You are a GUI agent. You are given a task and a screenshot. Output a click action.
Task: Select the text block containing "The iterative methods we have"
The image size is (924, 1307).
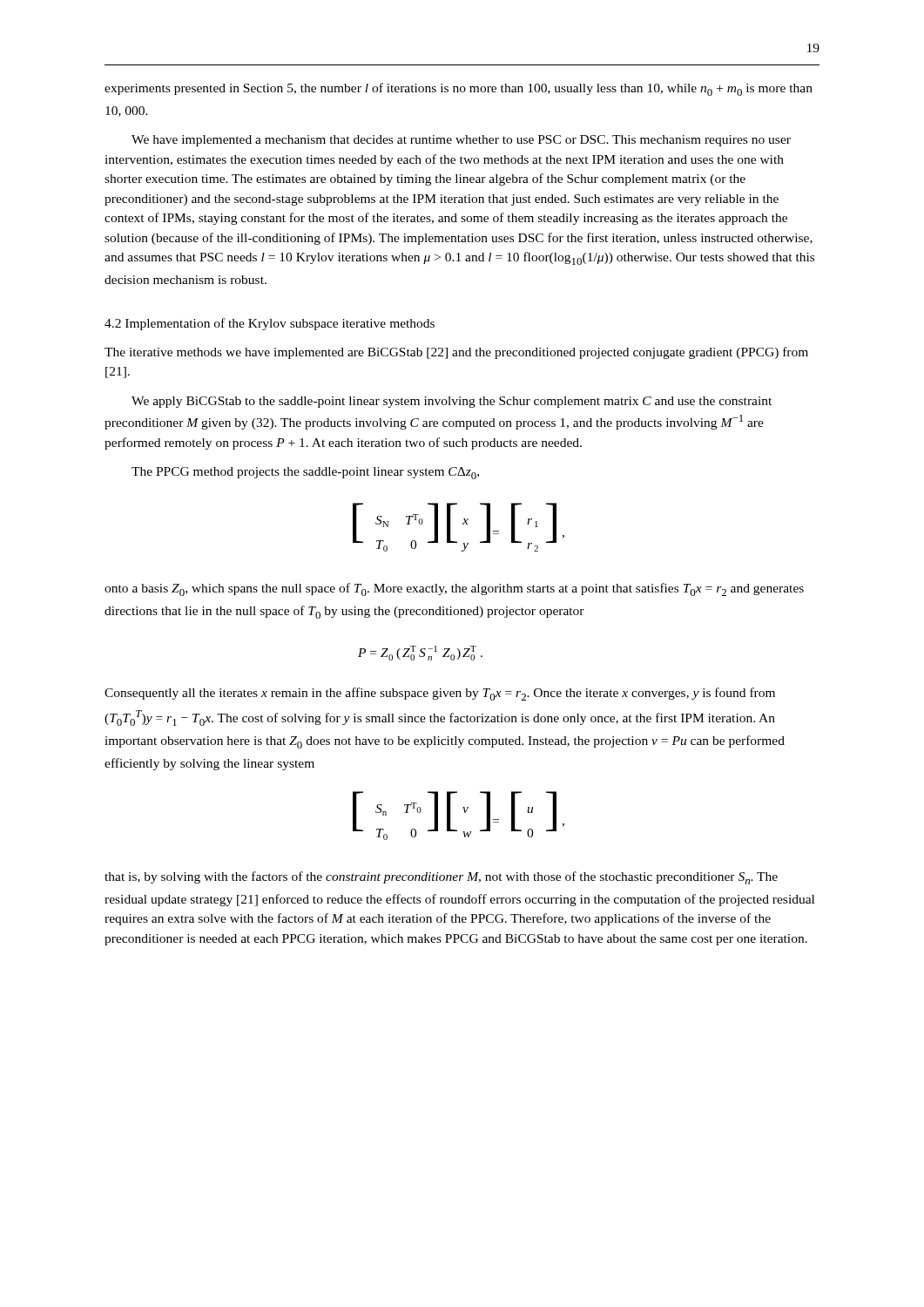(457, 361)
